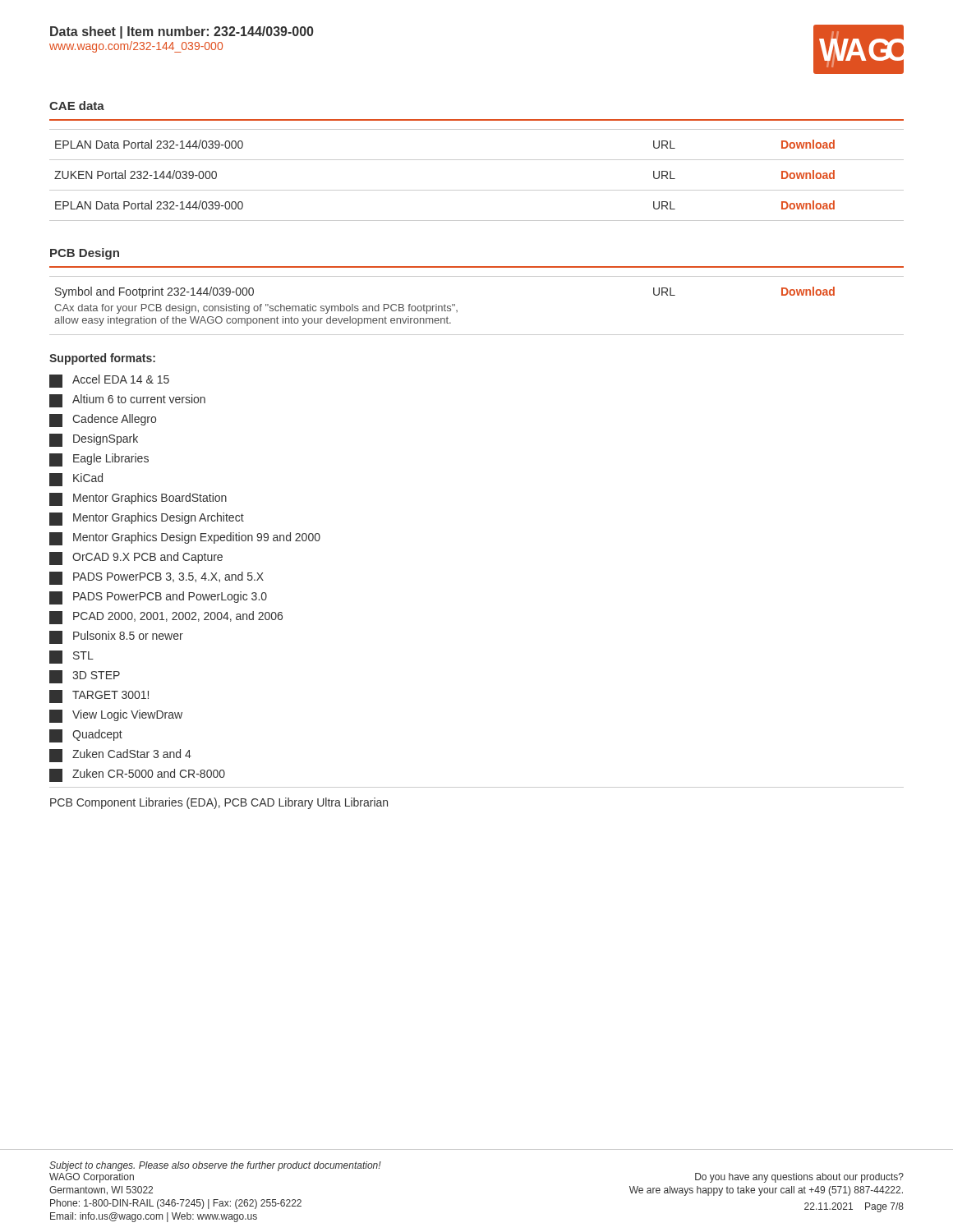The height and width of the screenshot is (1232, 953).
Task: Where does it say "Zuken CR-5000 and CR-8000"?
Action: coord(137,775)
